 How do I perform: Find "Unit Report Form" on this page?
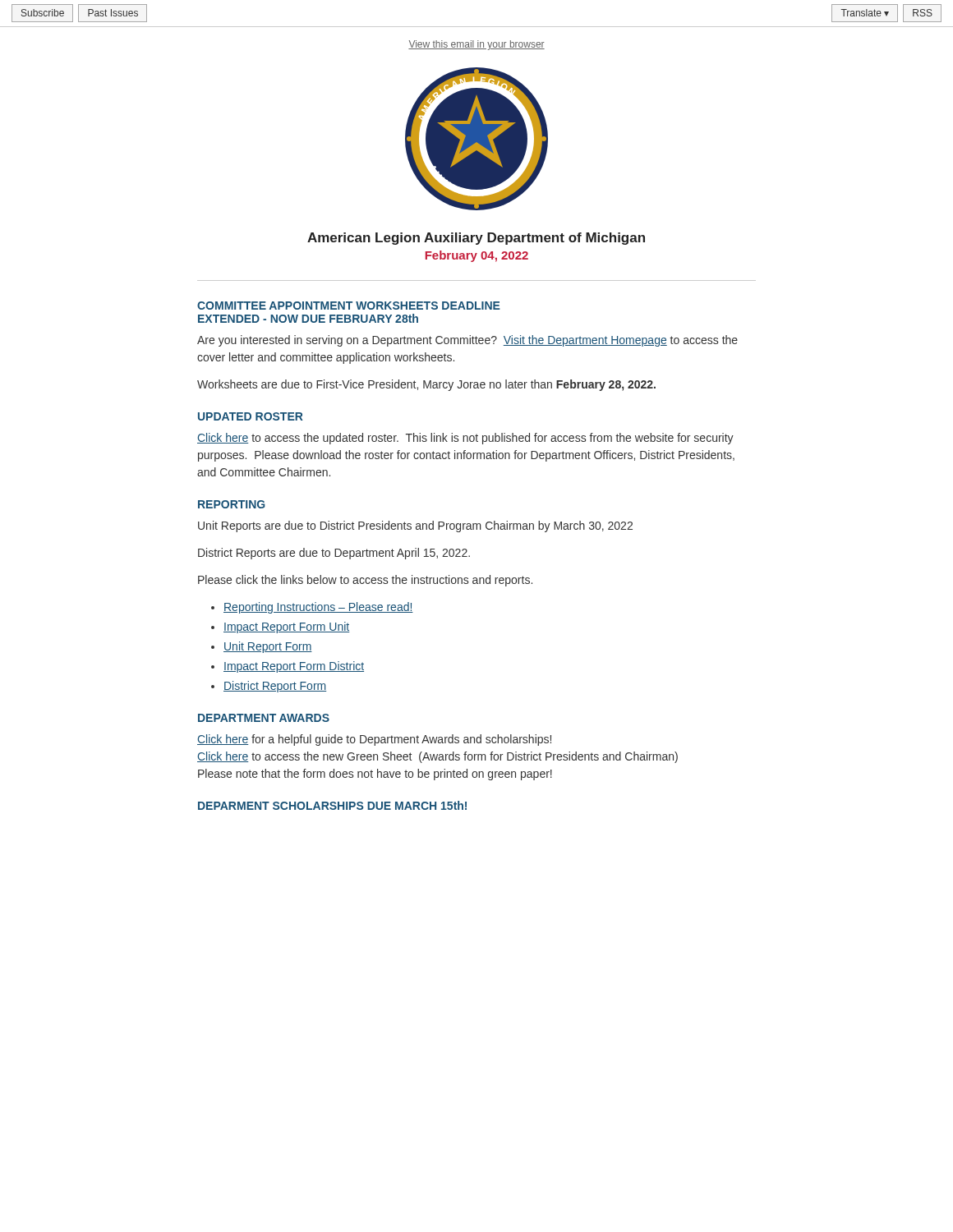(x=268, y=646)
